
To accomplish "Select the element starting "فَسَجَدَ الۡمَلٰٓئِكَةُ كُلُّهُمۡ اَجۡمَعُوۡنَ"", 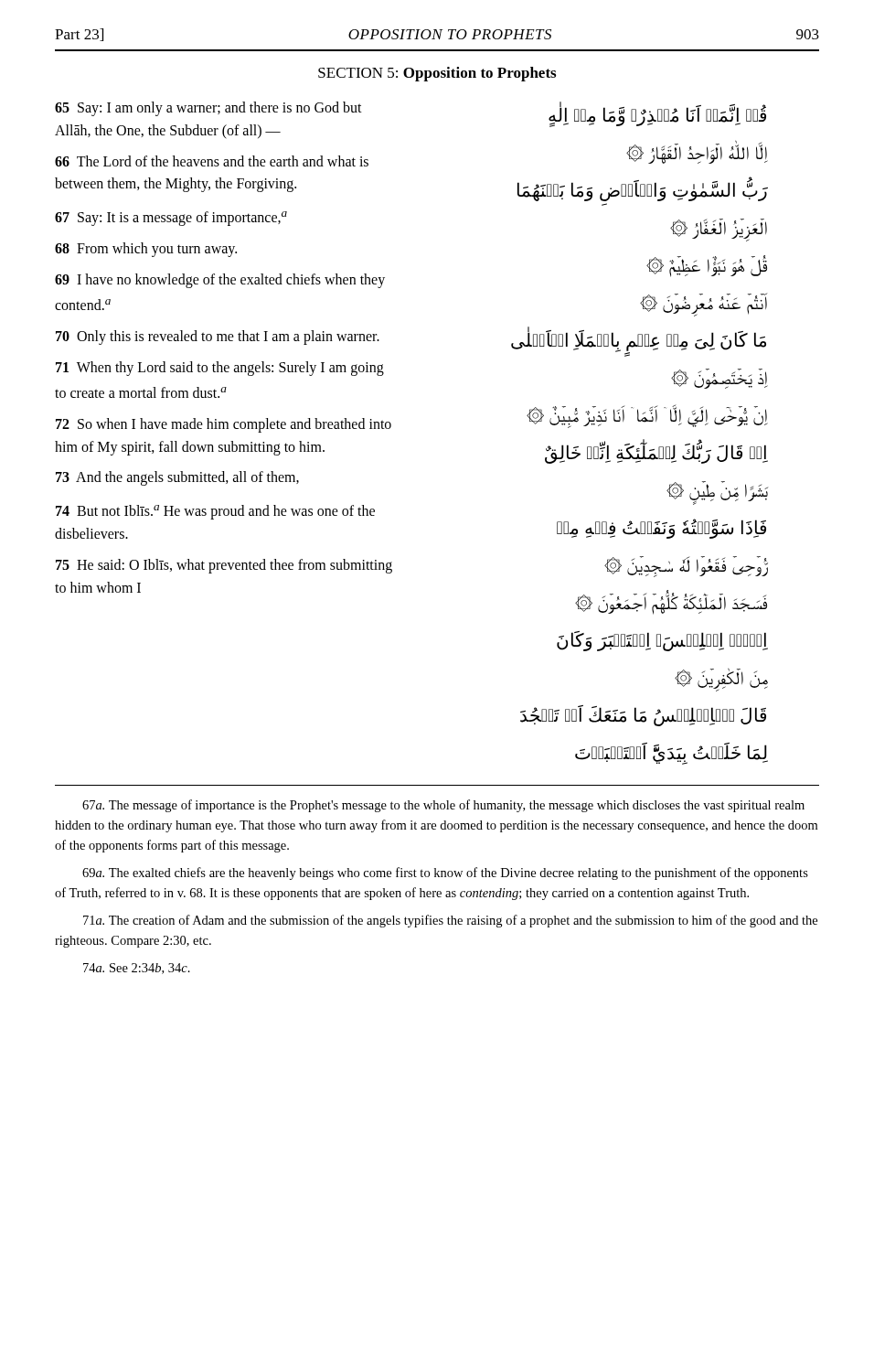I will (x=671, y=603).
